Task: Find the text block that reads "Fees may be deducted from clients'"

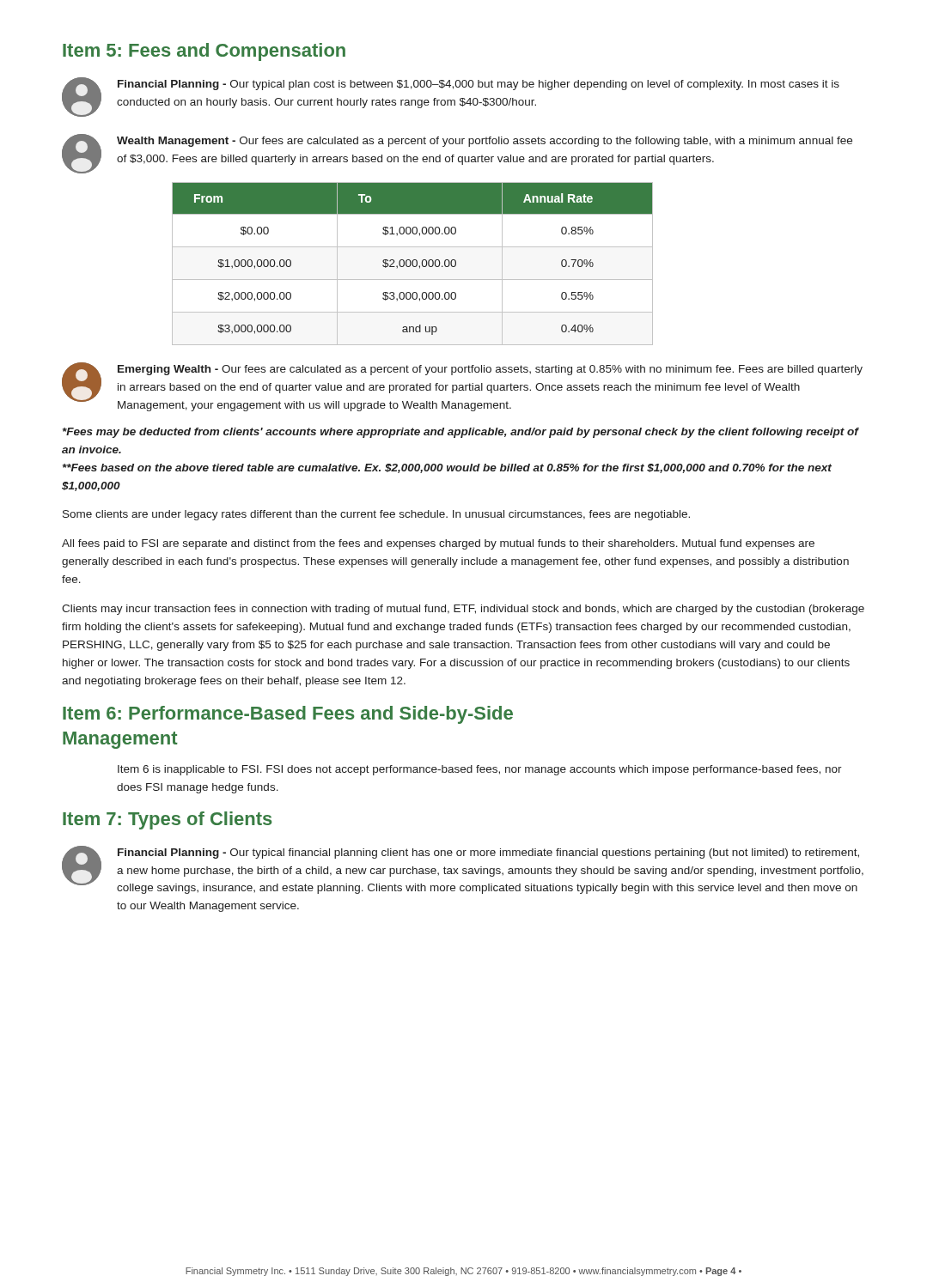Action: point(460,458)
